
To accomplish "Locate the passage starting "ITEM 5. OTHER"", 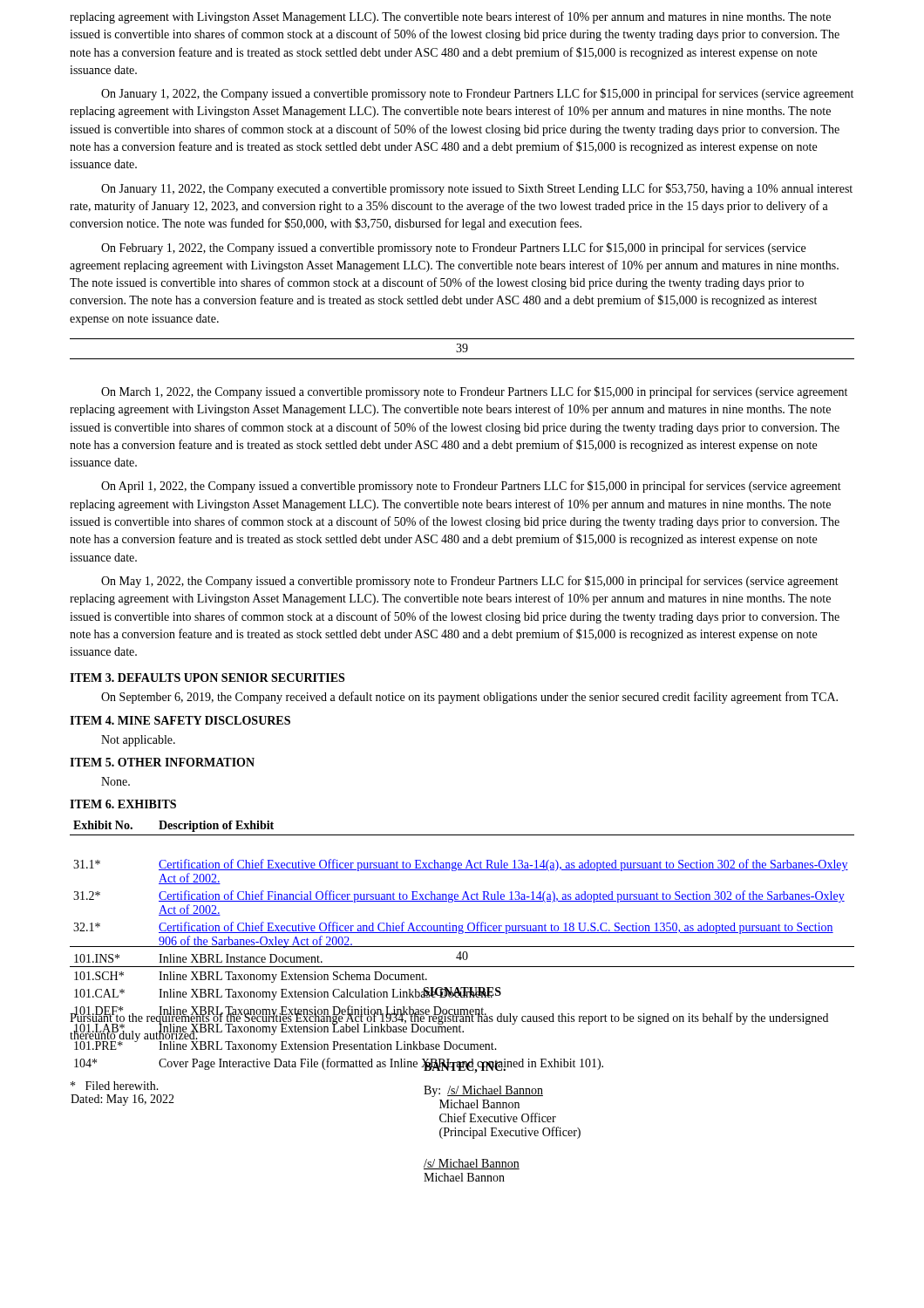I will click(162, 763).
